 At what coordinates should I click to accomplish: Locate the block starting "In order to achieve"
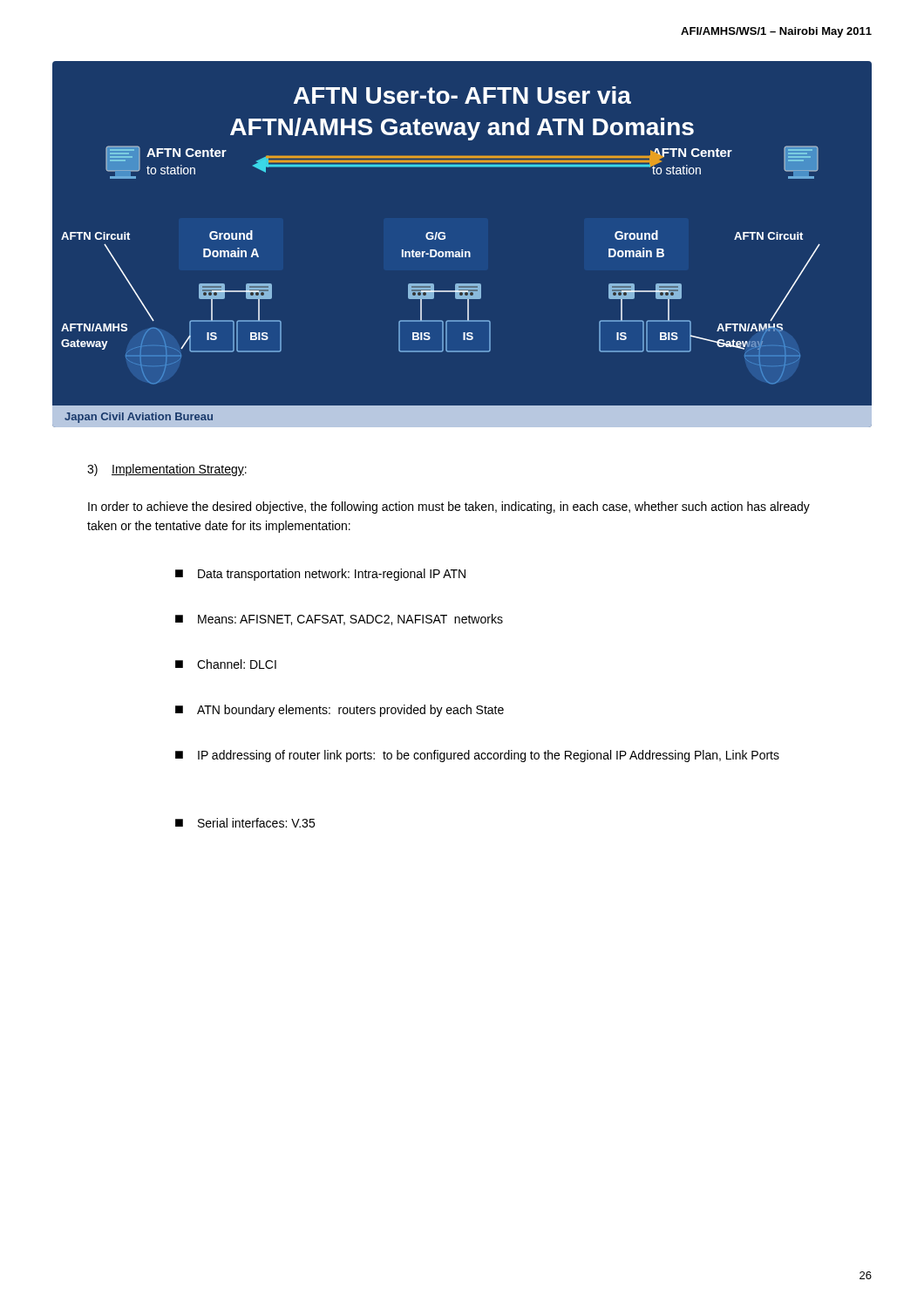448,516
